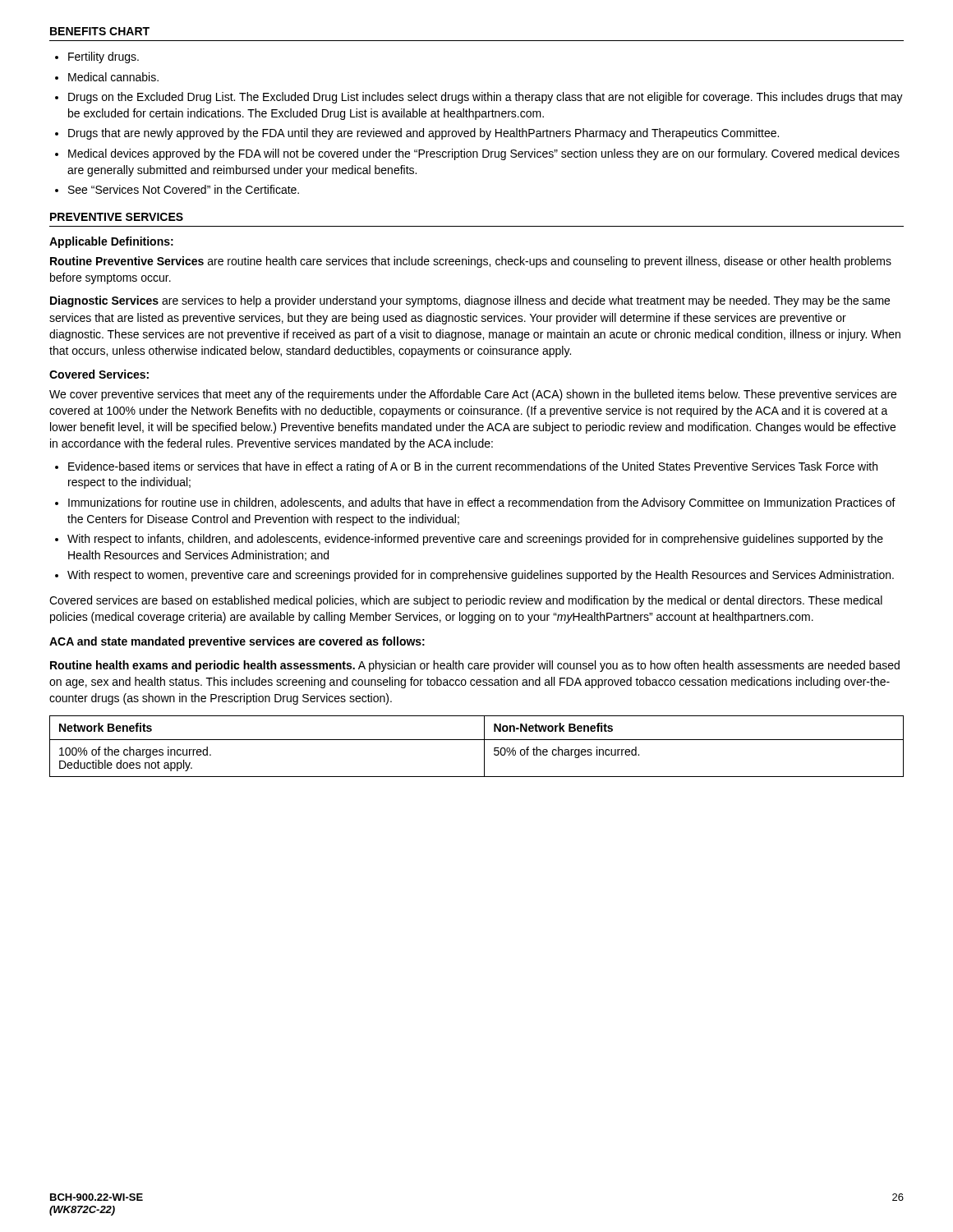This screenshot has height=1232, width=953.
Task: Locate the block of text that opens with "With respect to infants, children, and adolescents, evidence-informed"
Action: [475, 547]
